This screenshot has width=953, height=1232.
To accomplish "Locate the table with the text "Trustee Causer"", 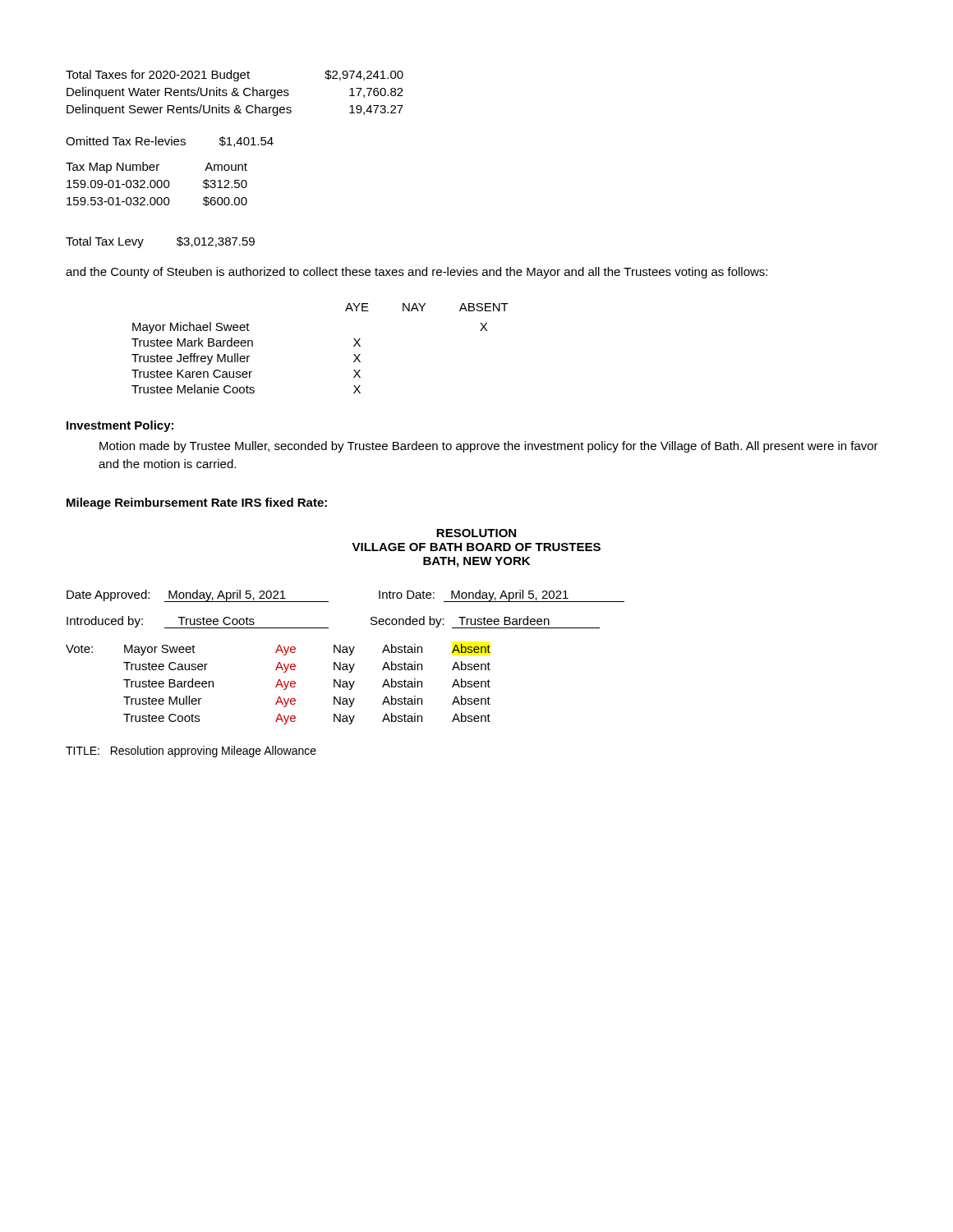I will point(476,683).
